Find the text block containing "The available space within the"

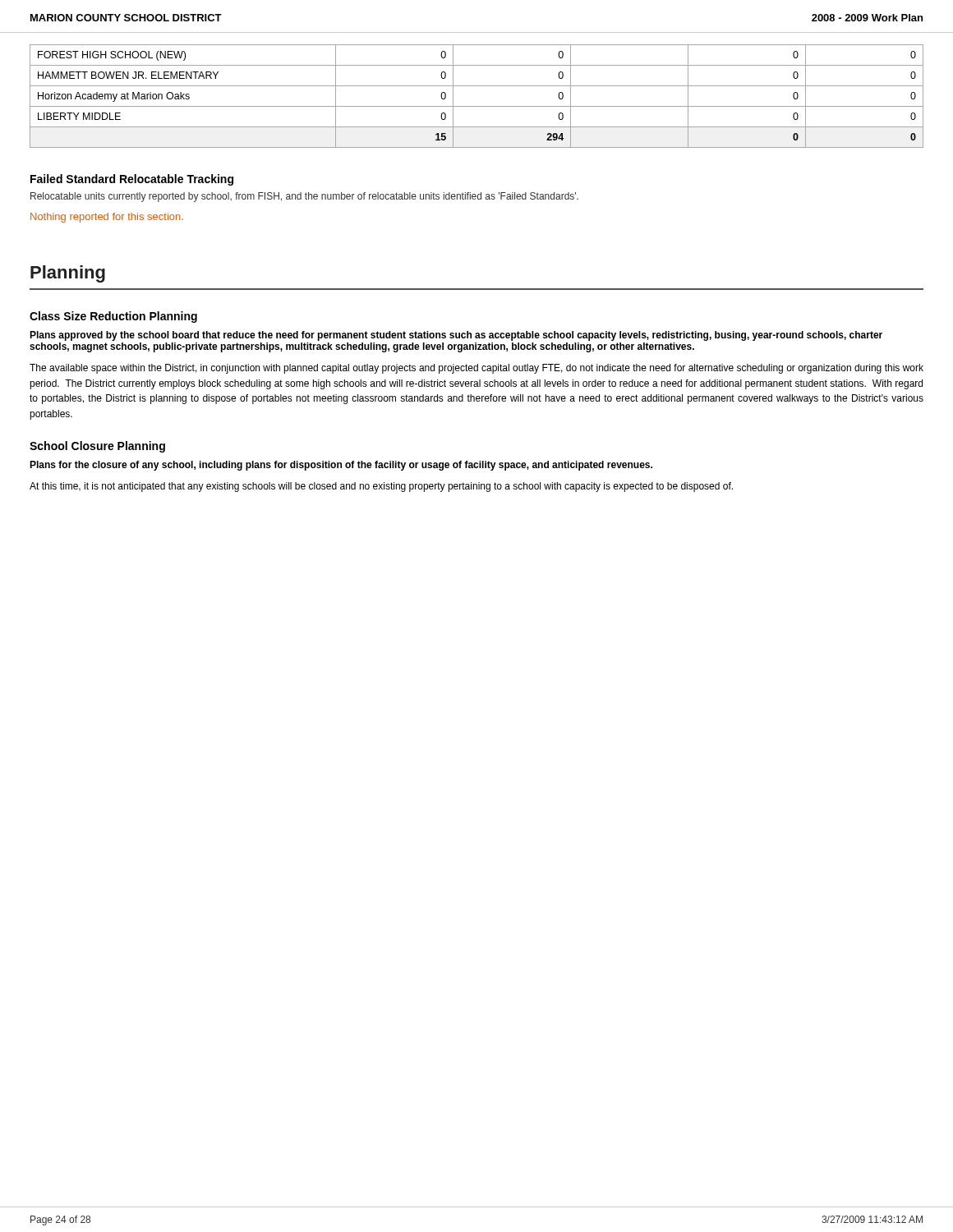point(476,391)
